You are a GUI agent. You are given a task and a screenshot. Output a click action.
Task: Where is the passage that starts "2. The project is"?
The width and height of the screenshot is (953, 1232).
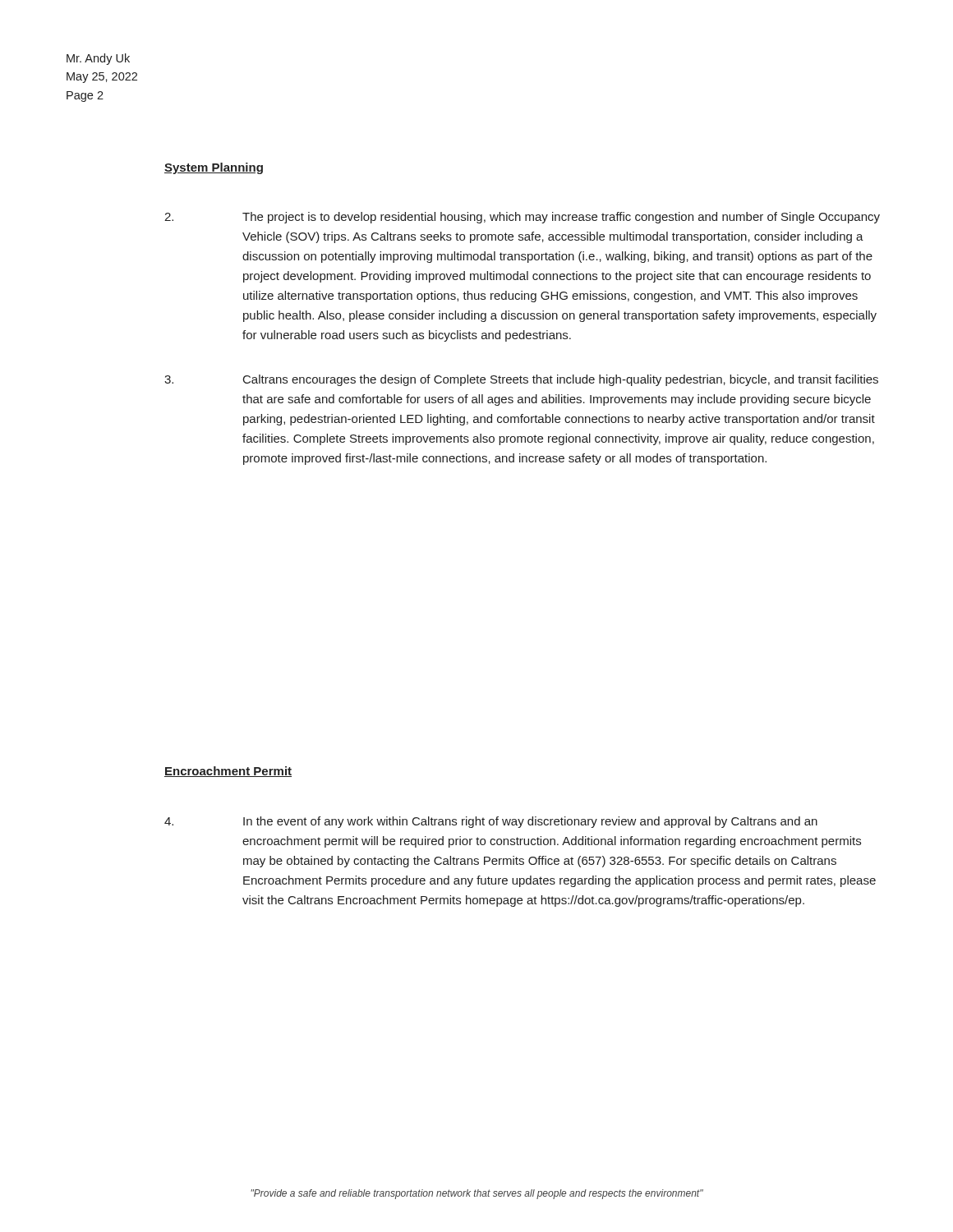click(x=476, y=276)
